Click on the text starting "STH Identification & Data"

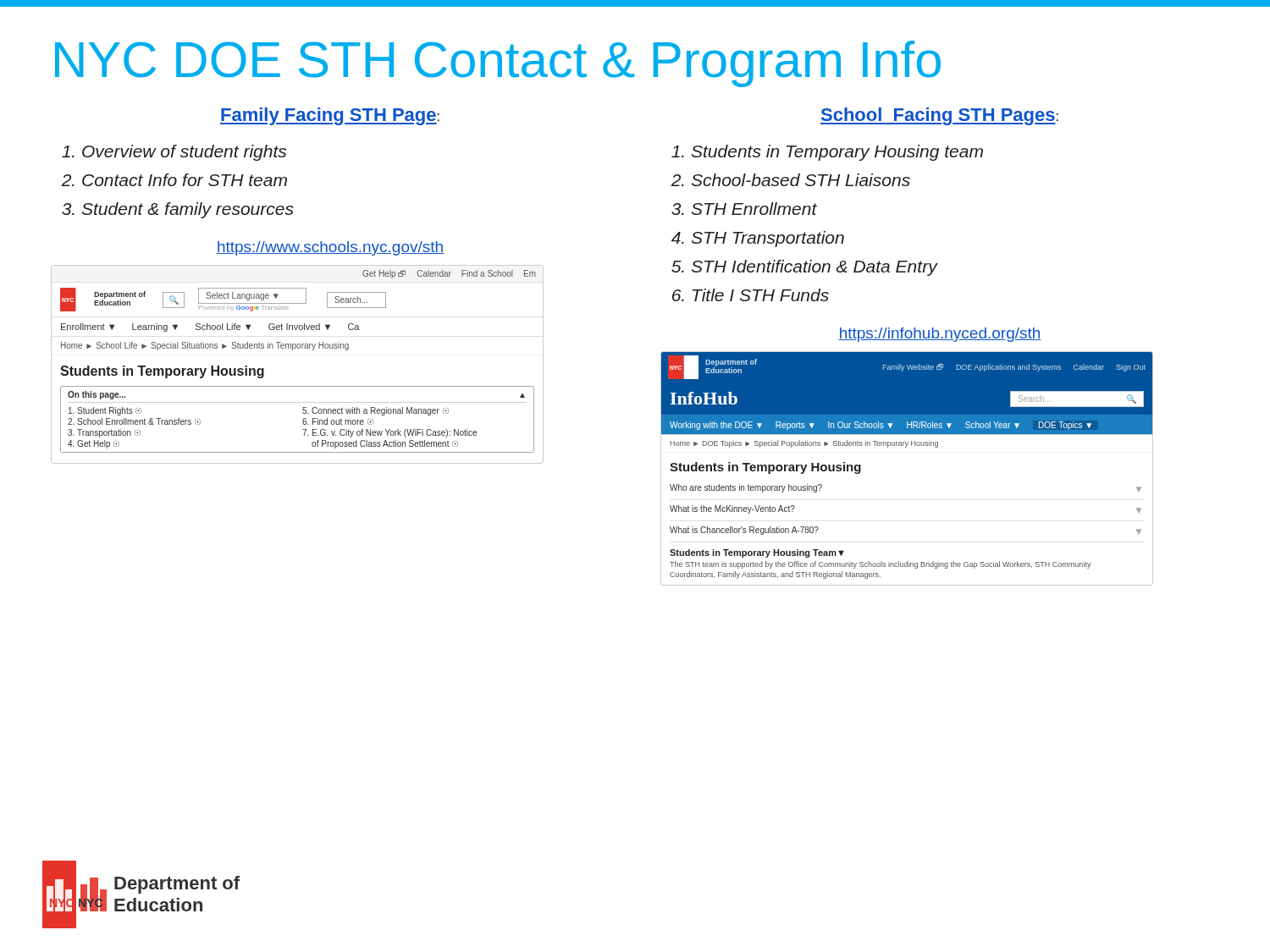814,266
